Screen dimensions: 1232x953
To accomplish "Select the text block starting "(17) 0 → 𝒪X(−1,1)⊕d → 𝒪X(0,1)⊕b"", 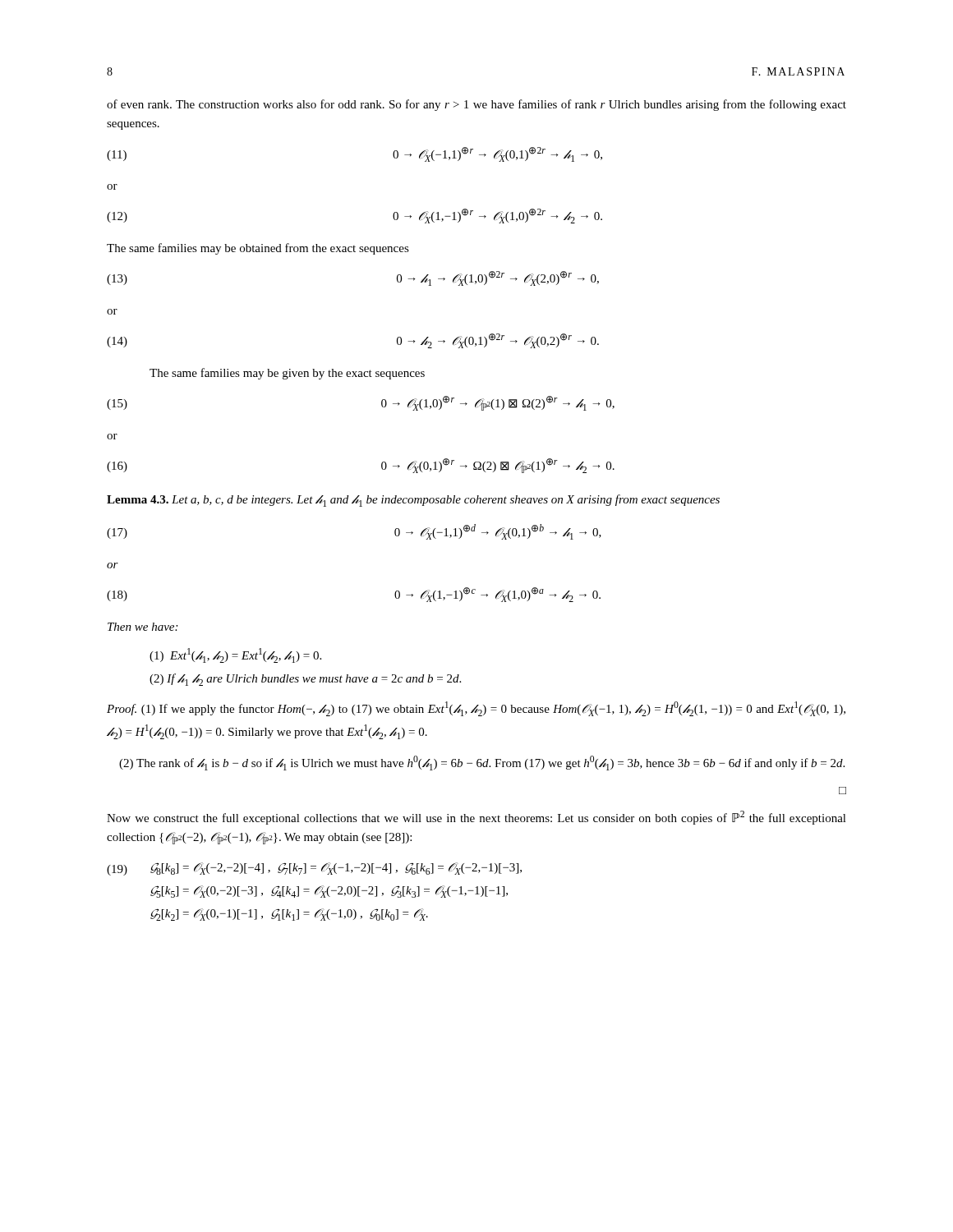I will click(x=476, y=534).
